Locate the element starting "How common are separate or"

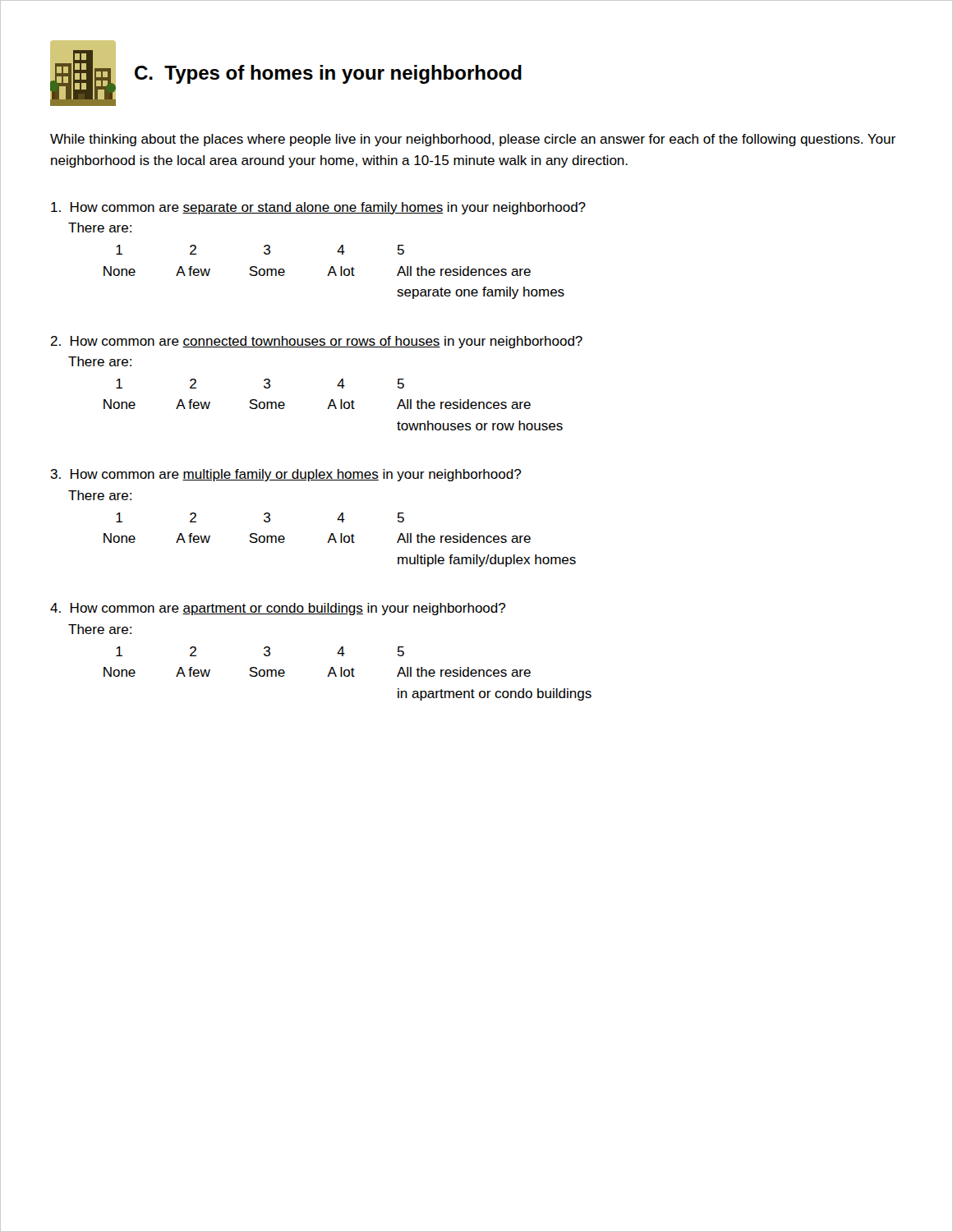pos(318,208)
